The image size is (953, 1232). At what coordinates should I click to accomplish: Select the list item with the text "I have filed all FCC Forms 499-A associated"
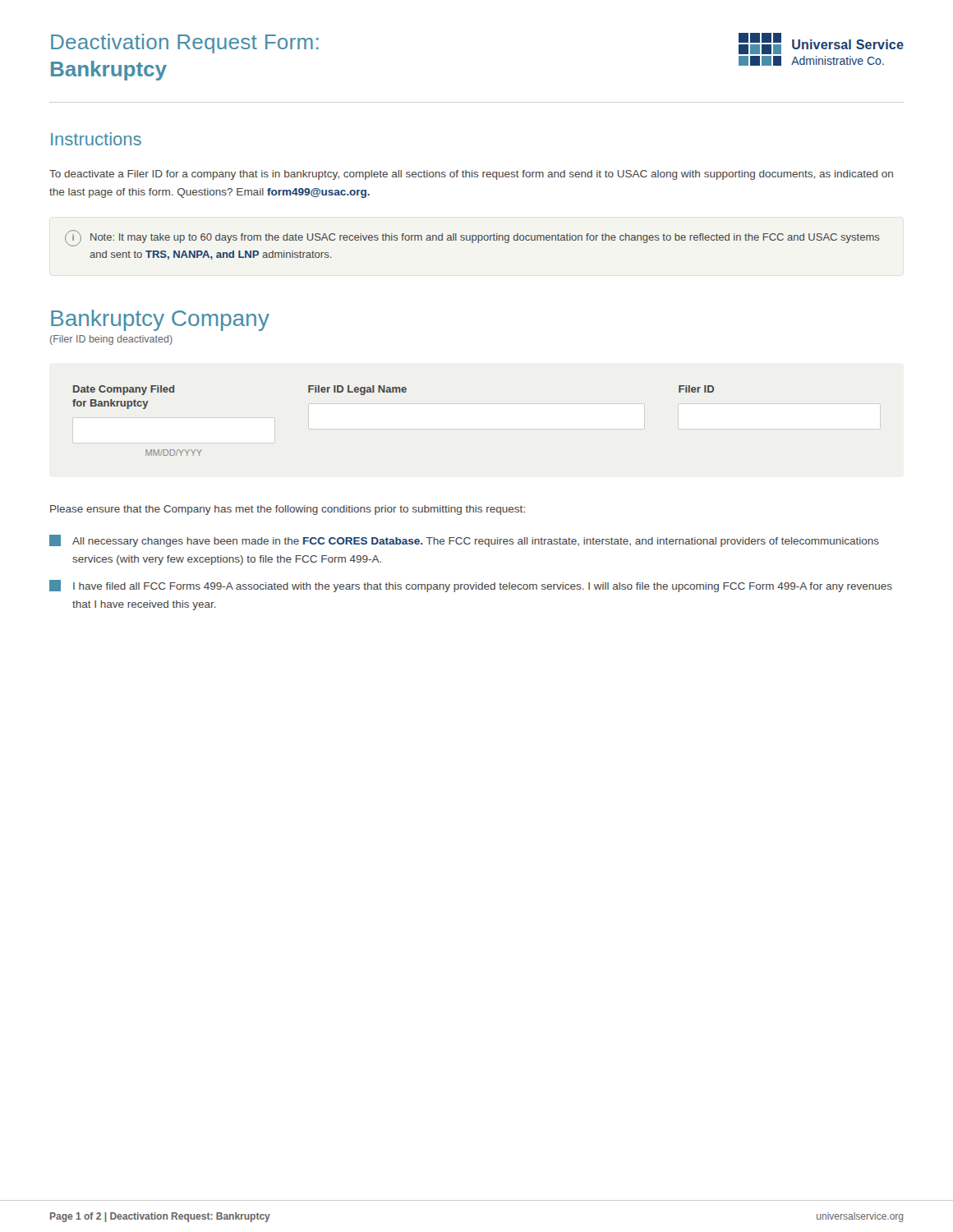(476, 595)
